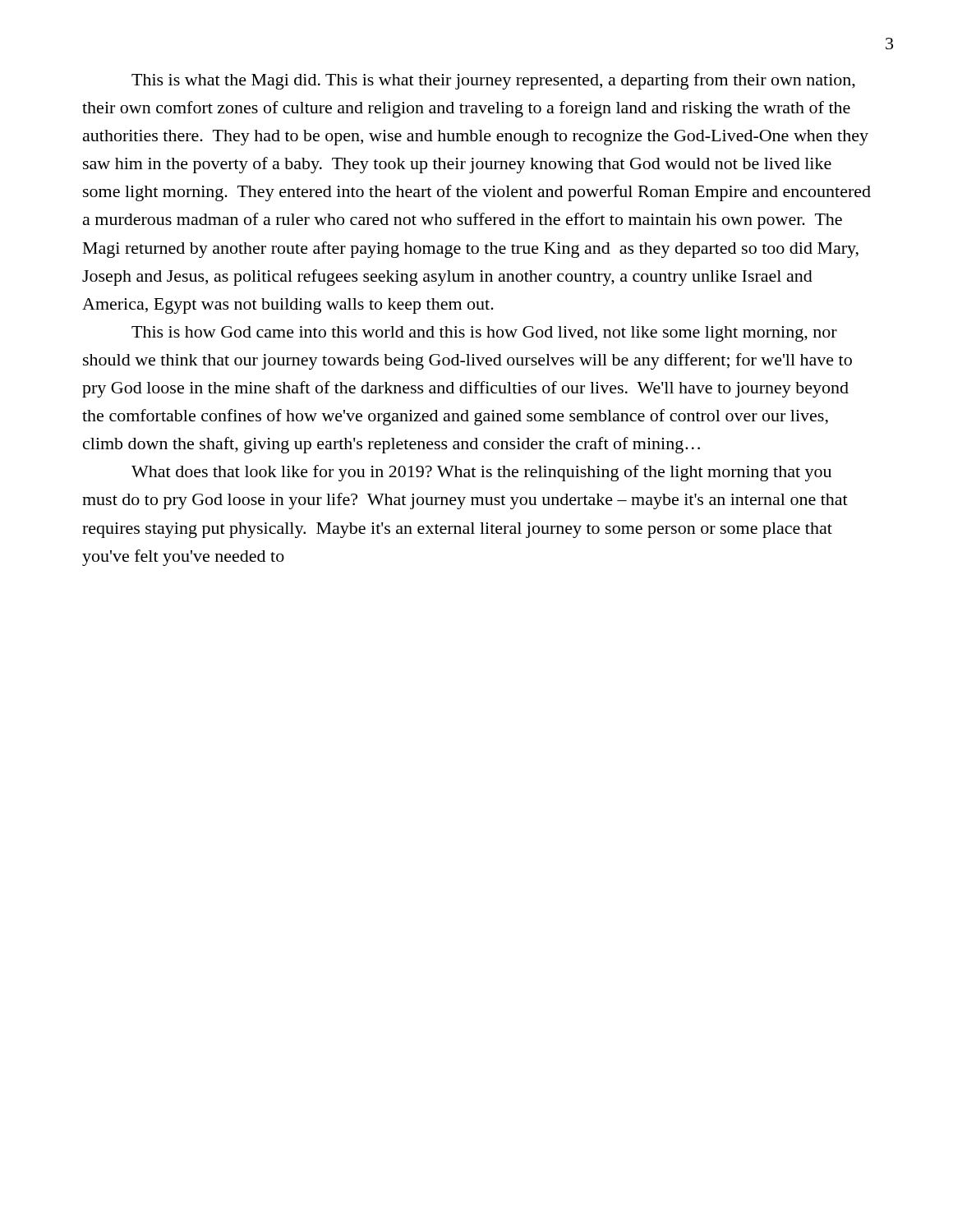
Task: Click on the text block containing "This is how"
Action: coord(476,388)
